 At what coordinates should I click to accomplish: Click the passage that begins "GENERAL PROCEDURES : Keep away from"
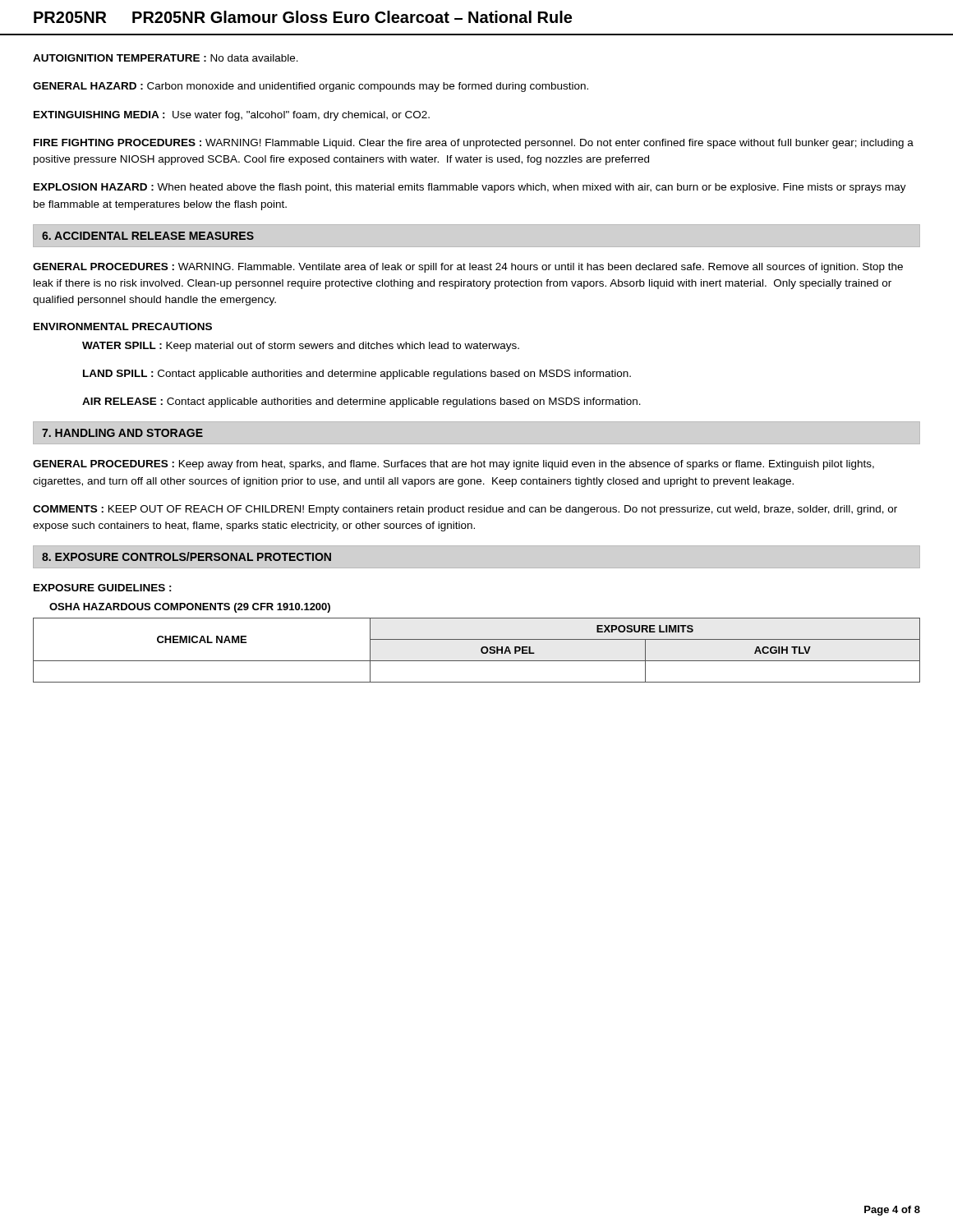454,472
